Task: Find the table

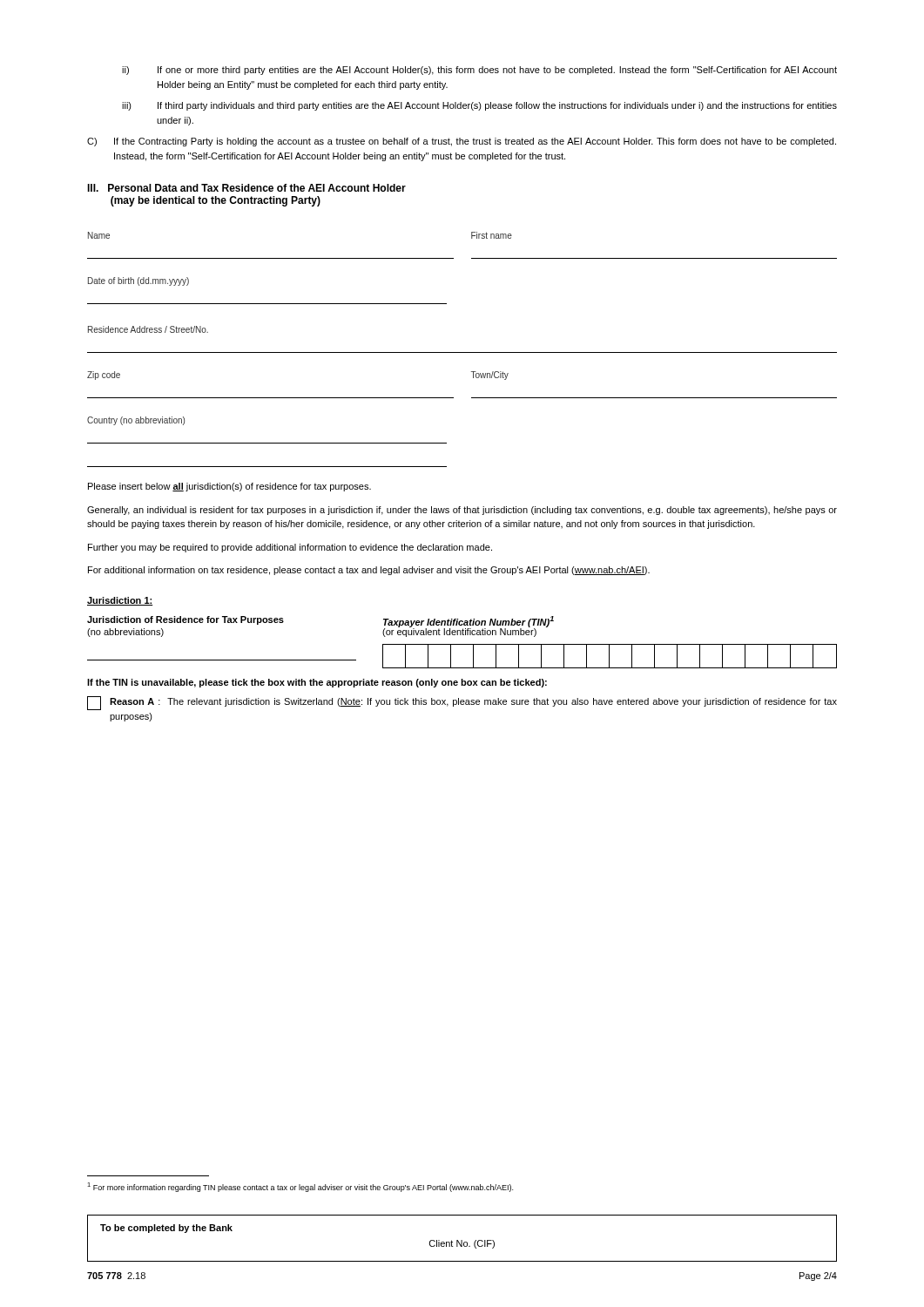Action: (x=462, y=1238)
